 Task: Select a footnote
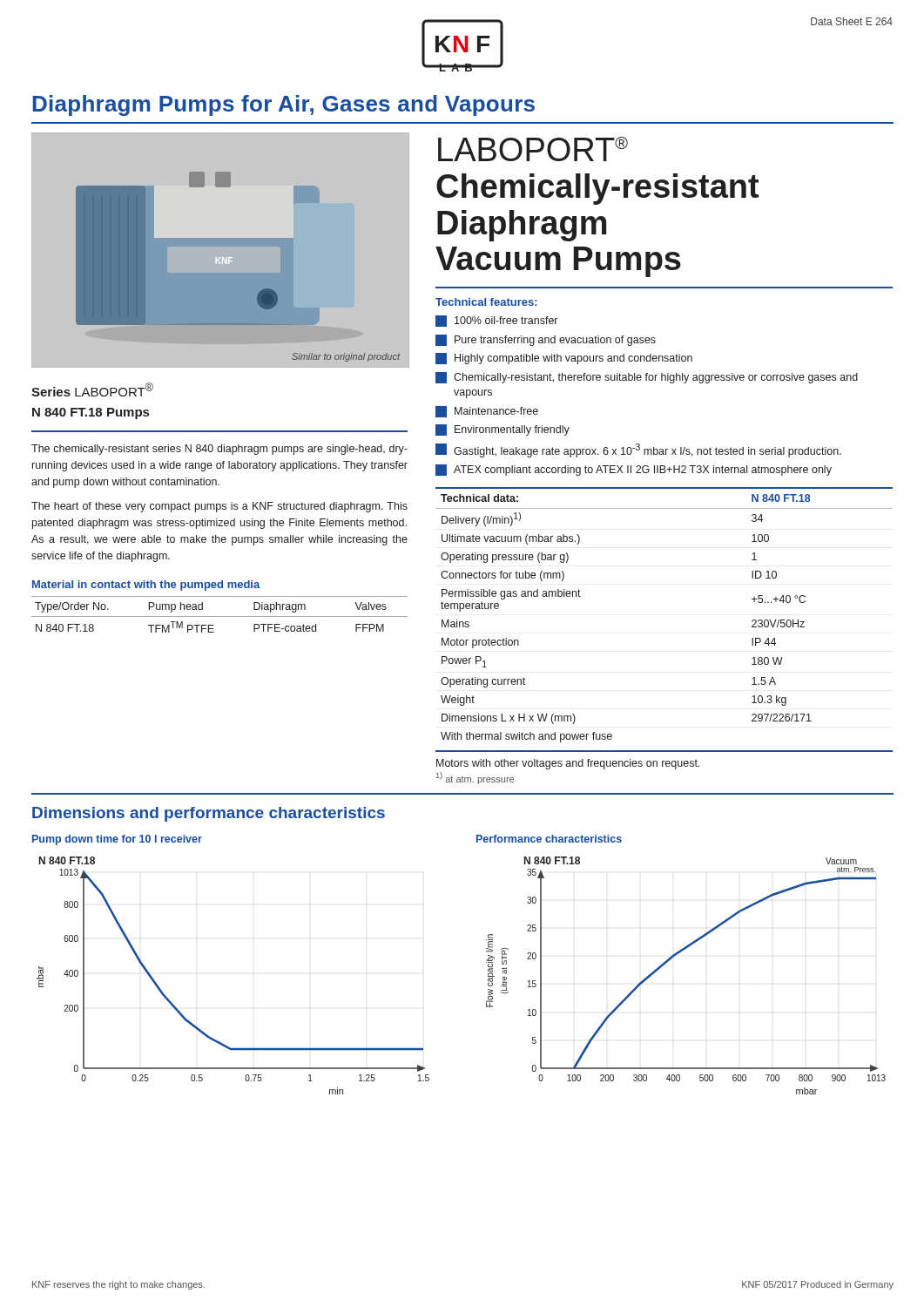coord(475,777)
